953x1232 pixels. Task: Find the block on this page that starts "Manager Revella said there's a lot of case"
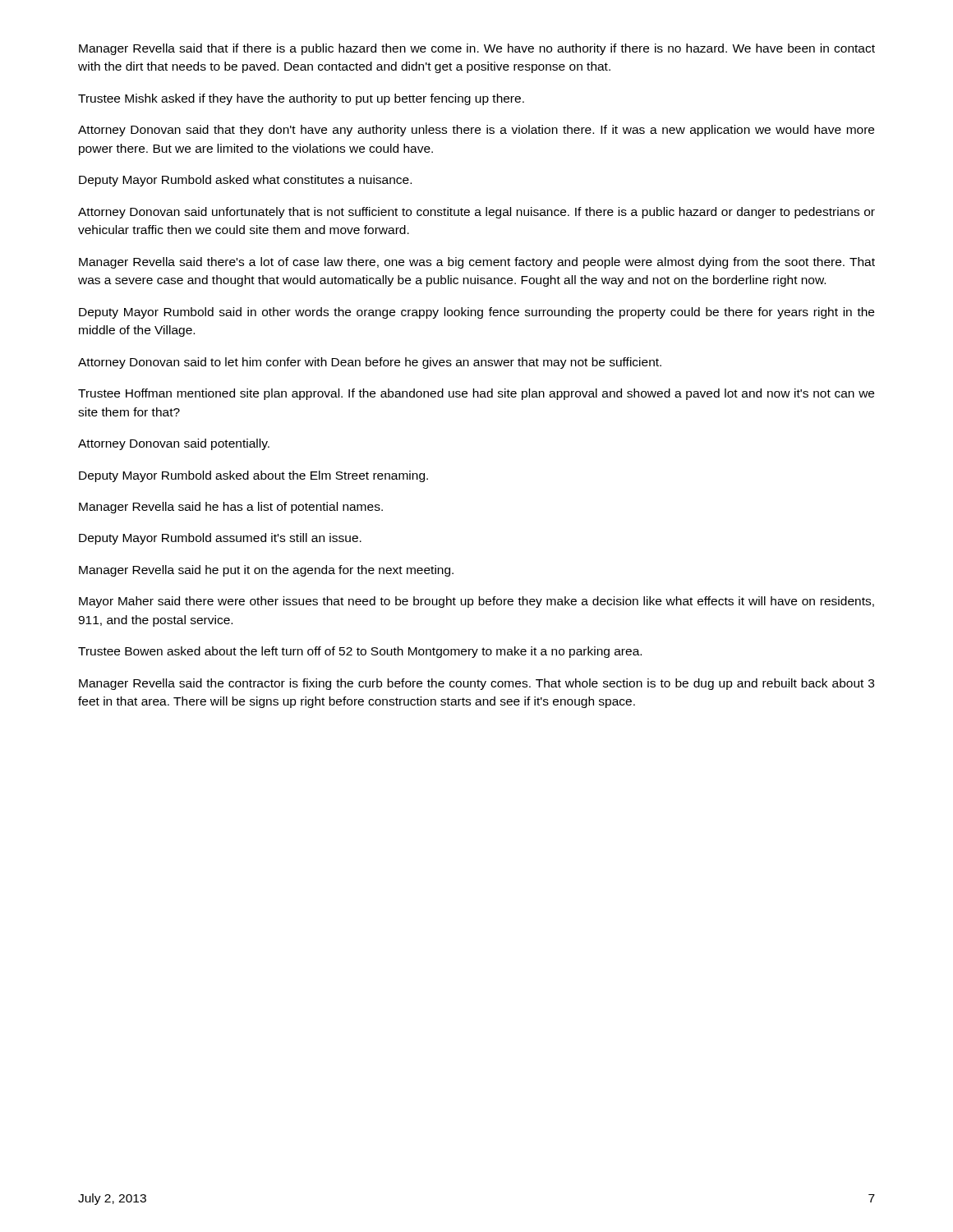tap(476, 271)
